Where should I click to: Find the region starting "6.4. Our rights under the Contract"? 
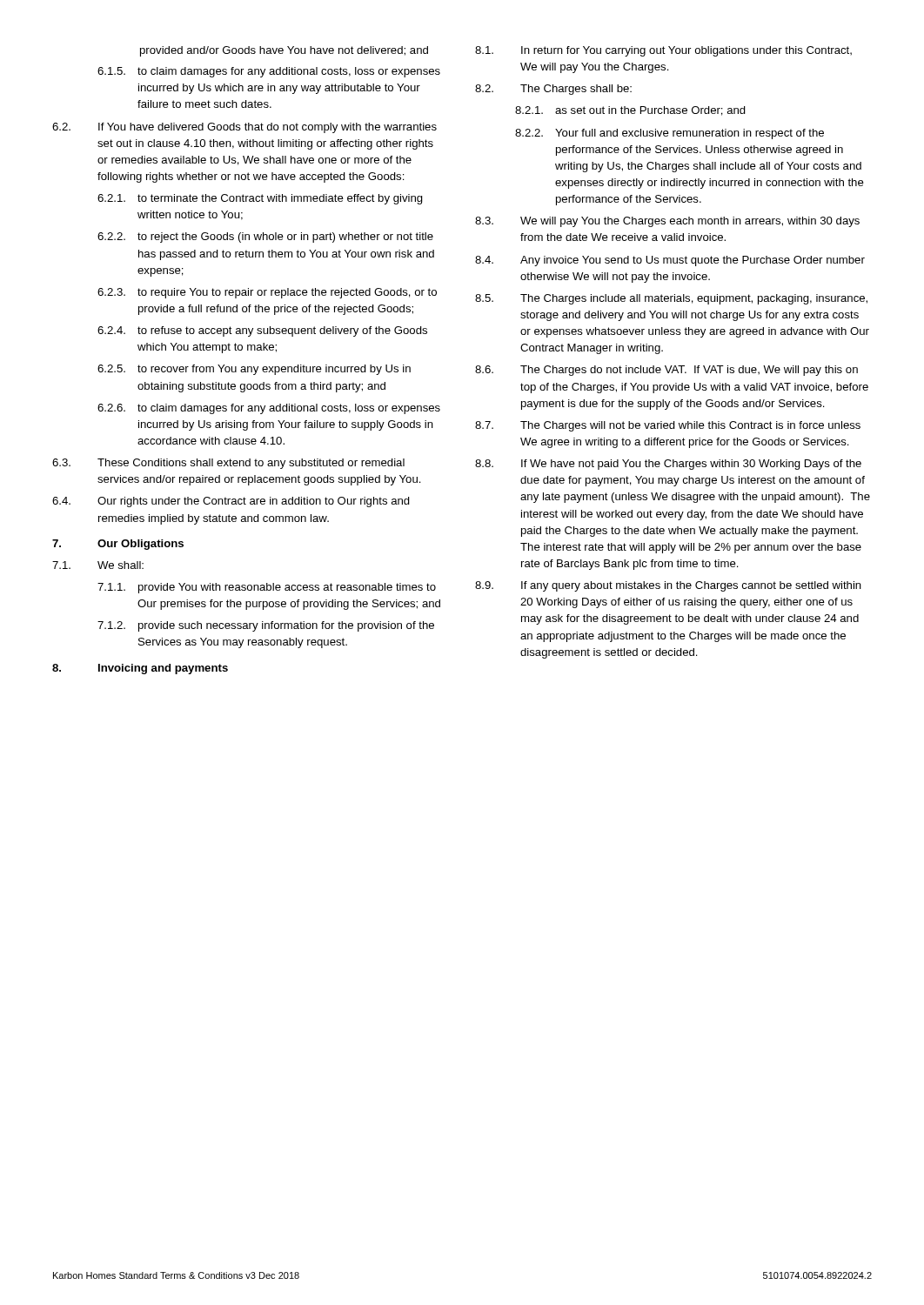tap(248, 509)
